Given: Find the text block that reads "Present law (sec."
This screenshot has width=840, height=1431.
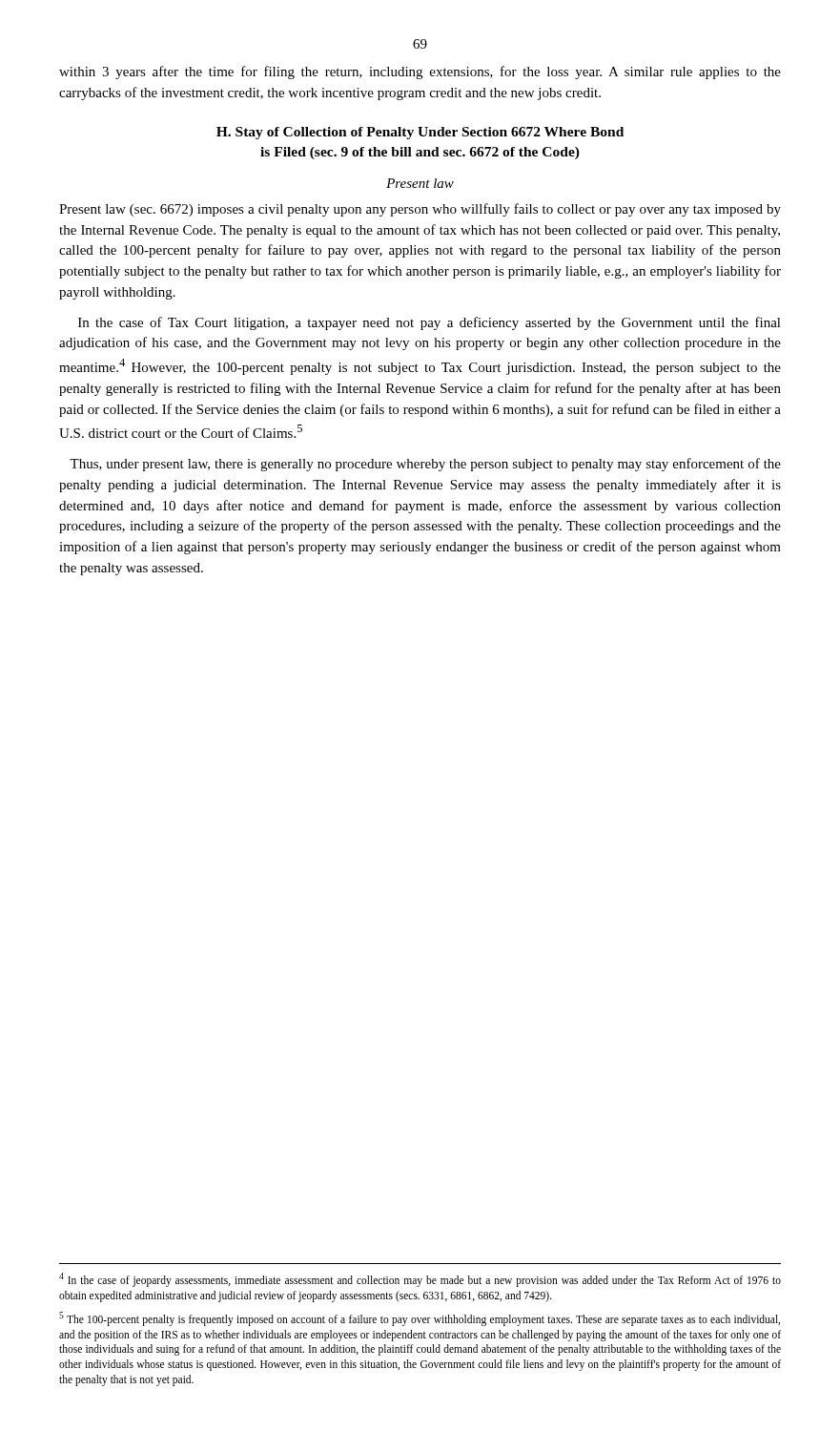Looking at the screenshot, I should pyautogui.click(x=420, y=250).
